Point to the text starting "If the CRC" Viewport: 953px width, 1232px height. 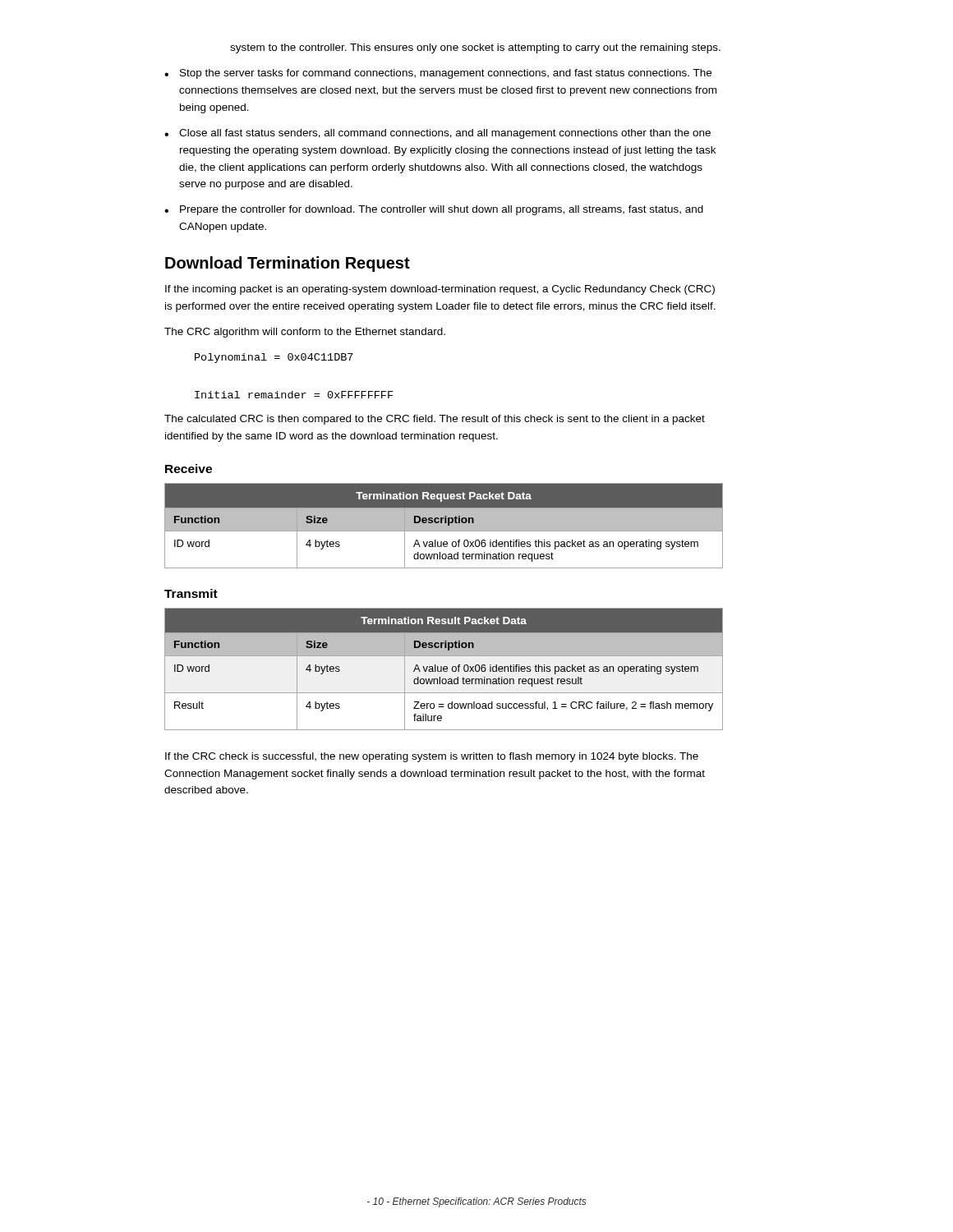(x=435, y=773)
